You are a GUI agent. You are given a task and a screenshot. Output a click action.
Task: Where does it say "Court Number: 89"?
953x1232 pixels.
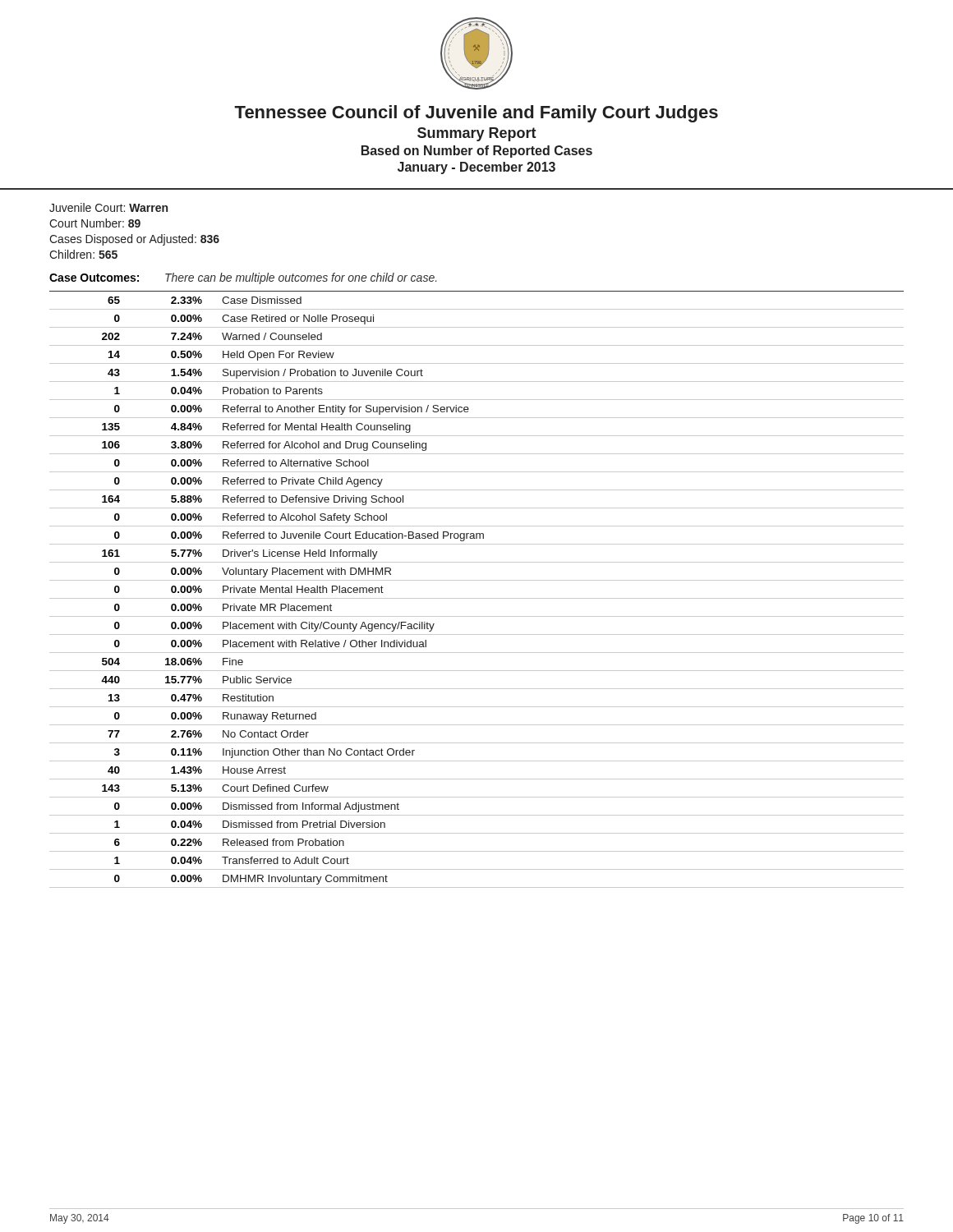point(95,223)
